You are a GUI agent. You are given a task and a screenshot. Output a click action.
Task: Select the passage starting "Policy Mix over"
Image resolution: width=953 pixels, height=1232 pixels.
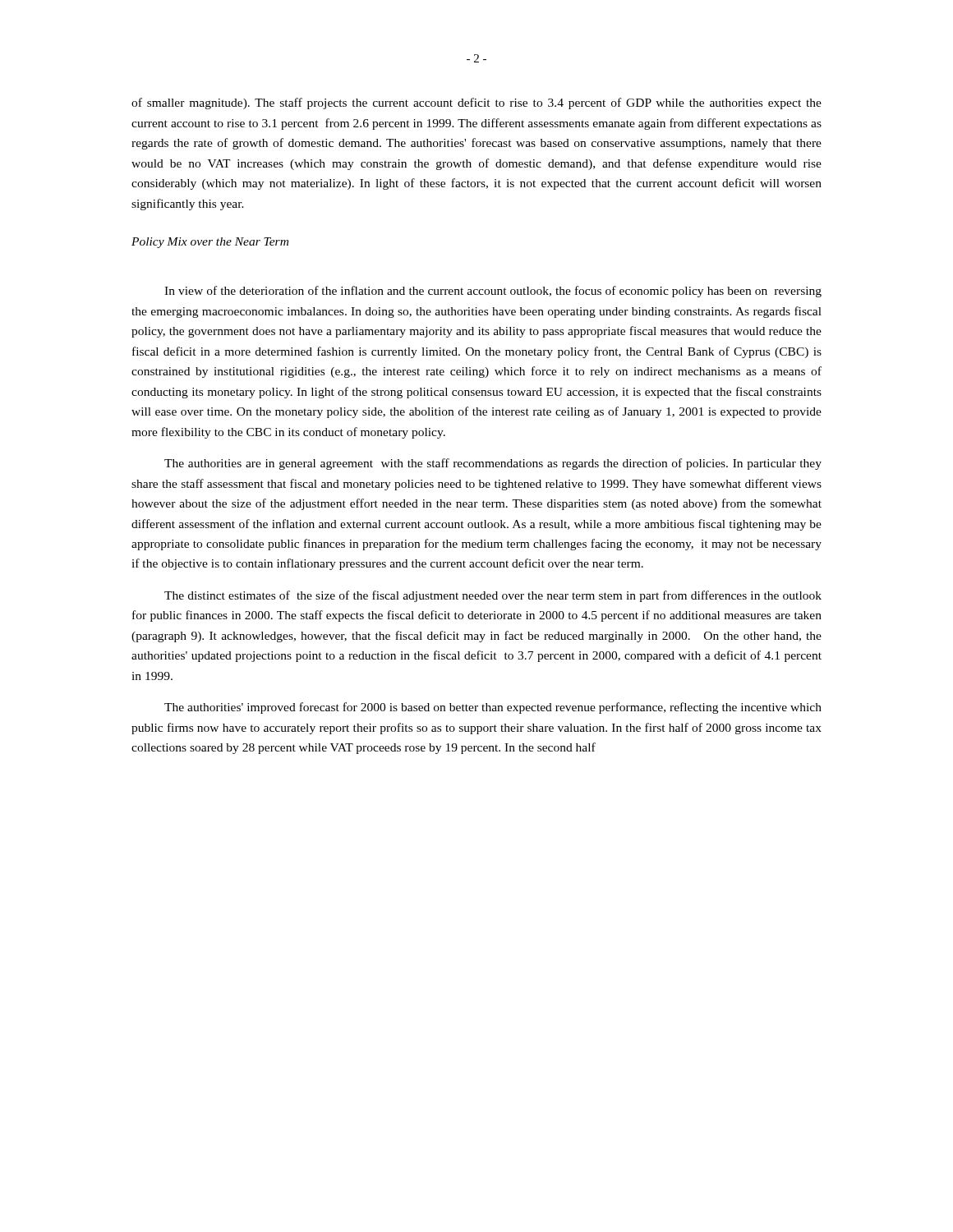click(x=210, y=241)
